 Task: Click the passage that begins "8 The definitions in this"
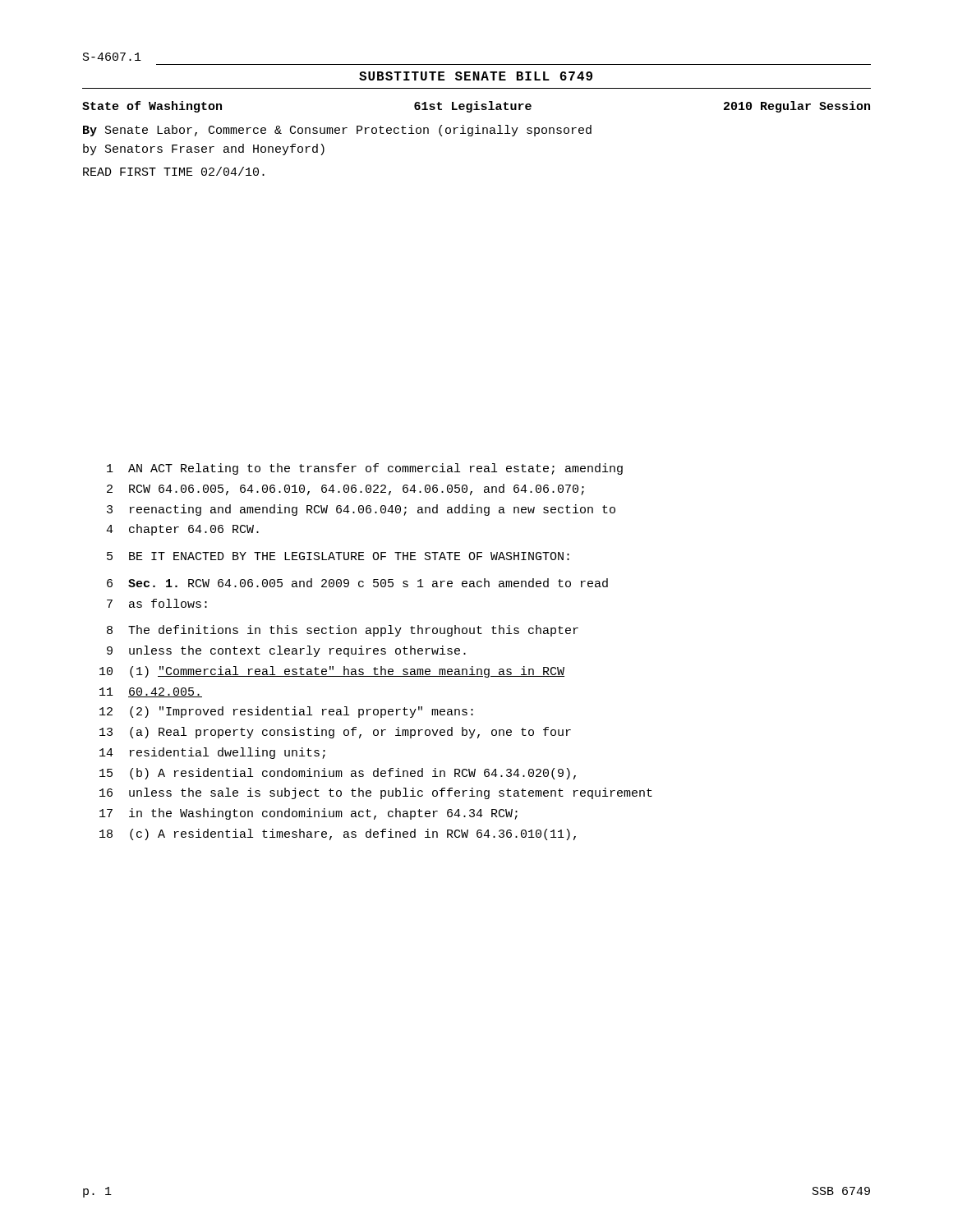coord(476,632)
